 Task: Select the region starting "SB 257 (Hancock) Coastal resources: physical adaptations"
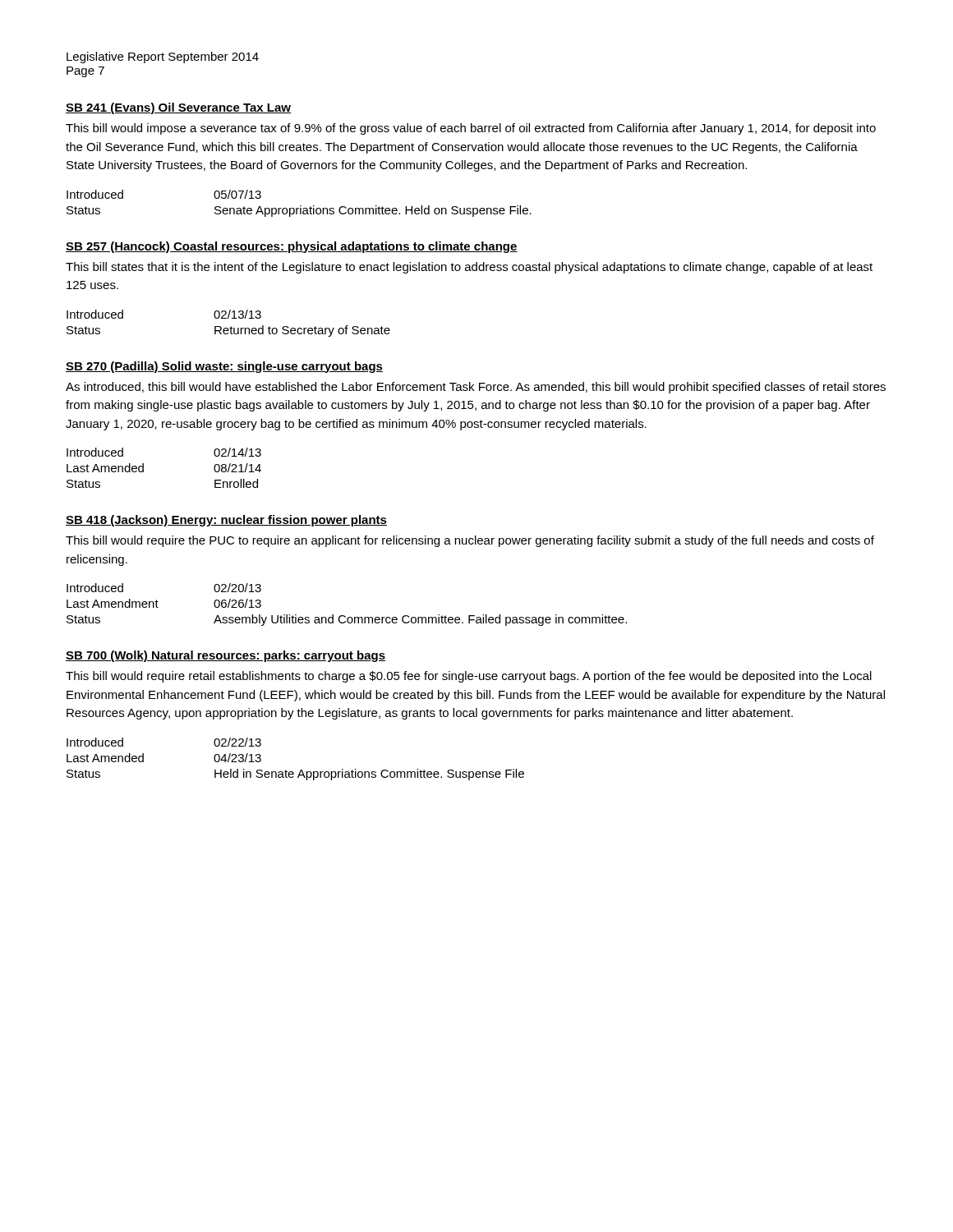[x=291, y=246]
